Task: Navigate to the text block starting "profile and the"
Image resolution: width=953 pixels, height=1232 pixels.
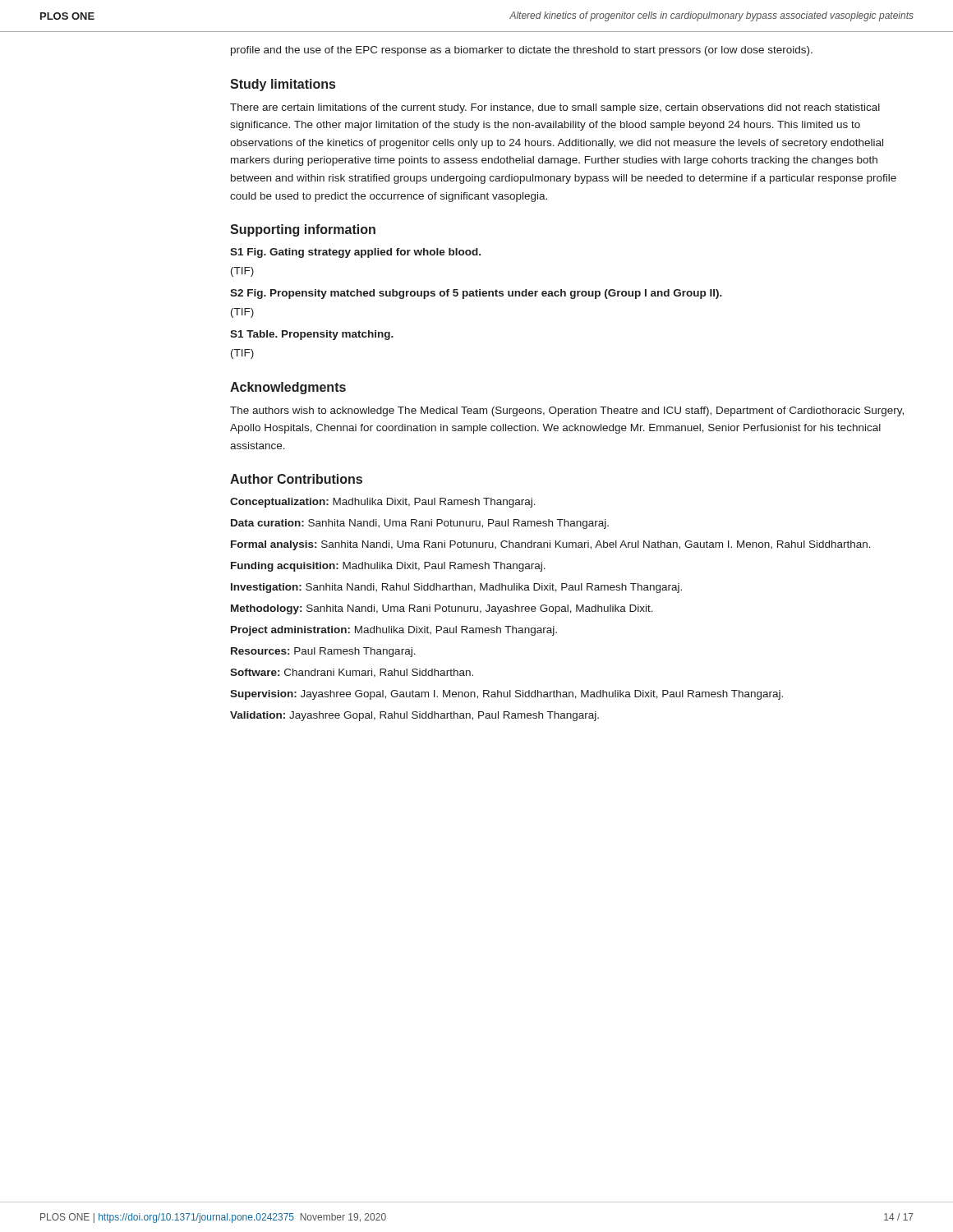Action: (x=522, y=50)
